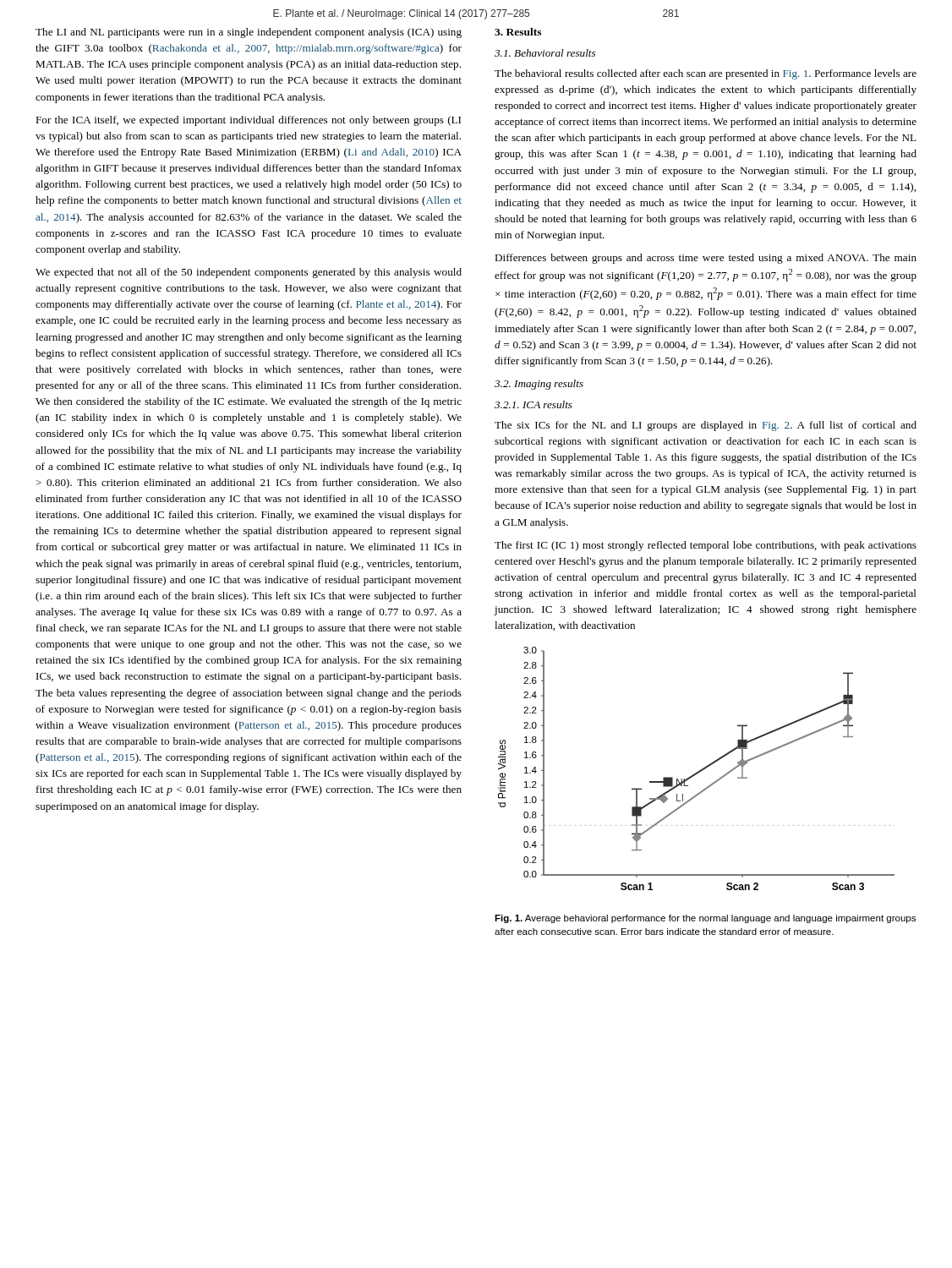Locate the block starting "The first IC (IC 1) most strongly reflected"

(706, 585)
